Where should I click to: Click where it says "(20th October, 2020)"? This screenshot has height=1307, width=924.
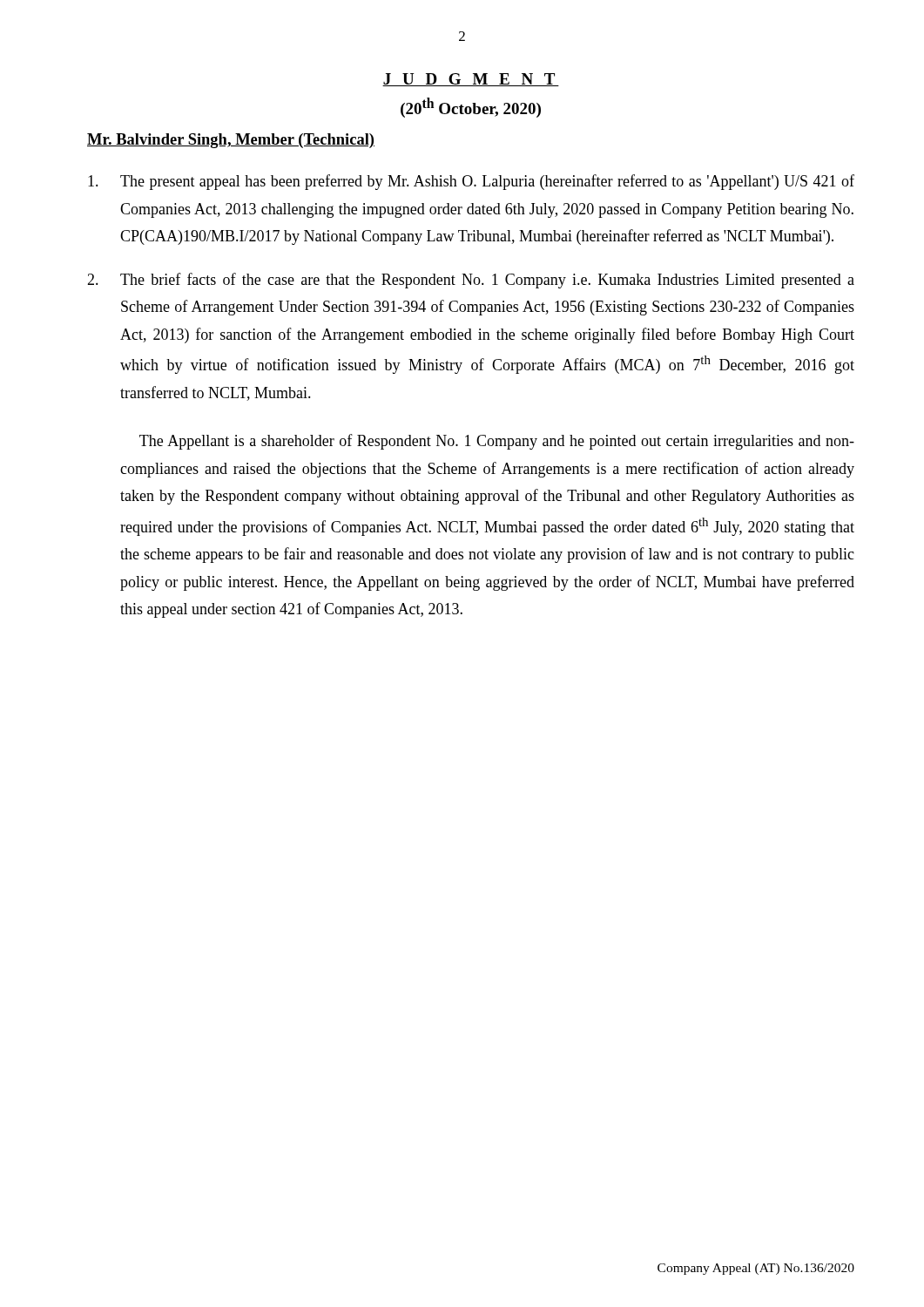click(471, 107)
